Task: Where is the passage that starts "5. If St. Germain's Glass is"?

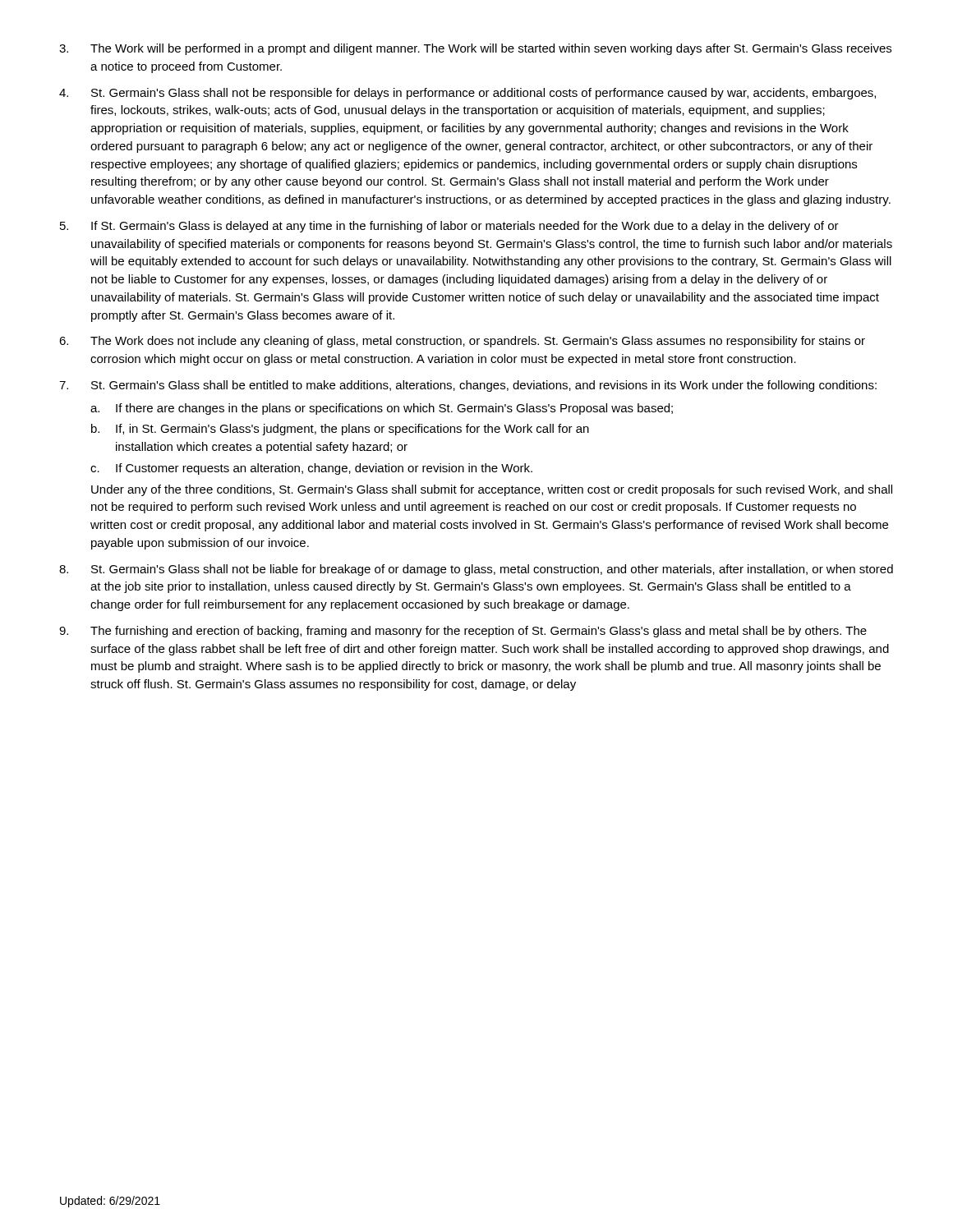Action: (x=476, y=270)
